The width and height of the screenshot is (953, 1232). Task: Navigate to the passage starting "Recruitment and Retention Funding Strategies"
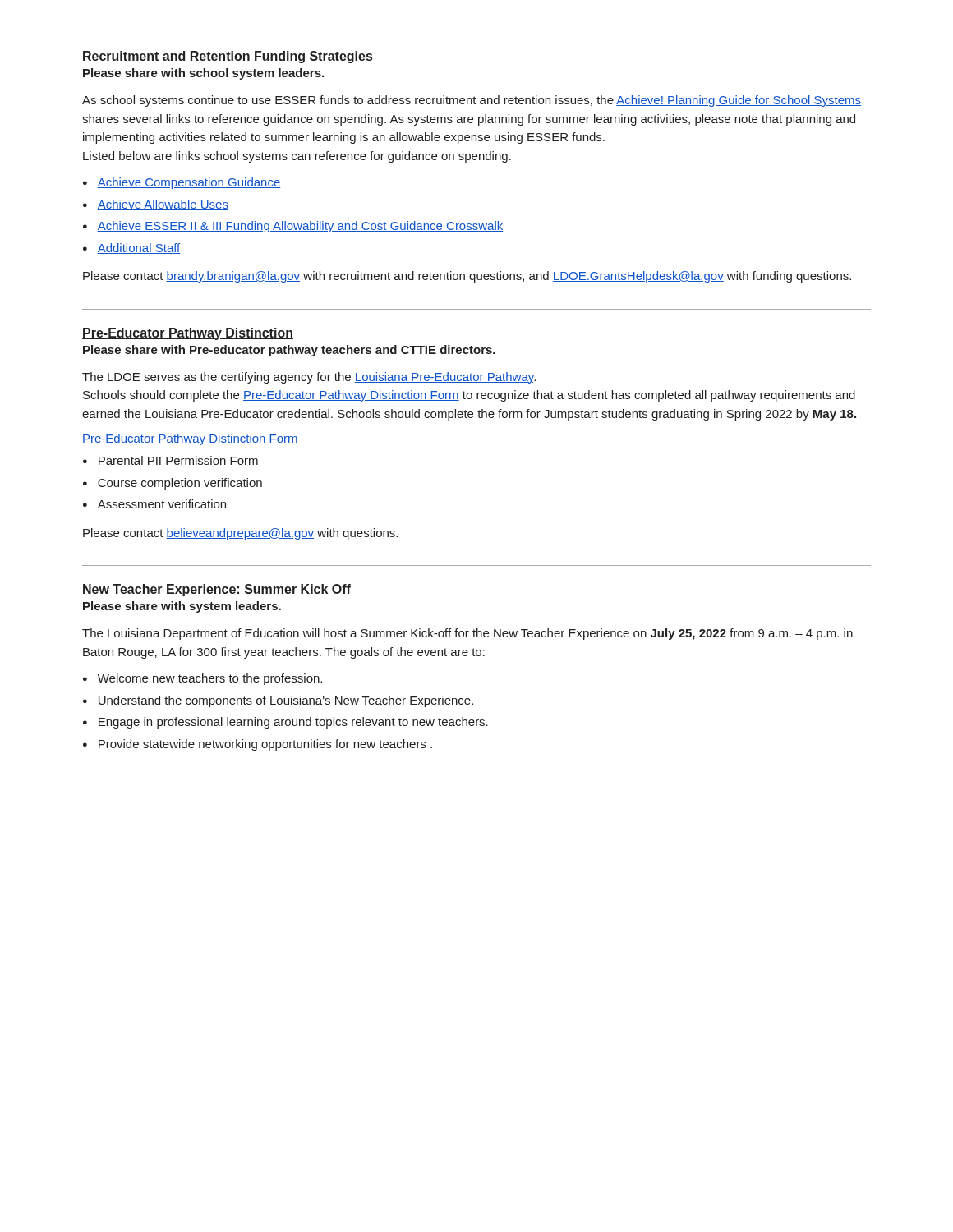click(228, 57)
